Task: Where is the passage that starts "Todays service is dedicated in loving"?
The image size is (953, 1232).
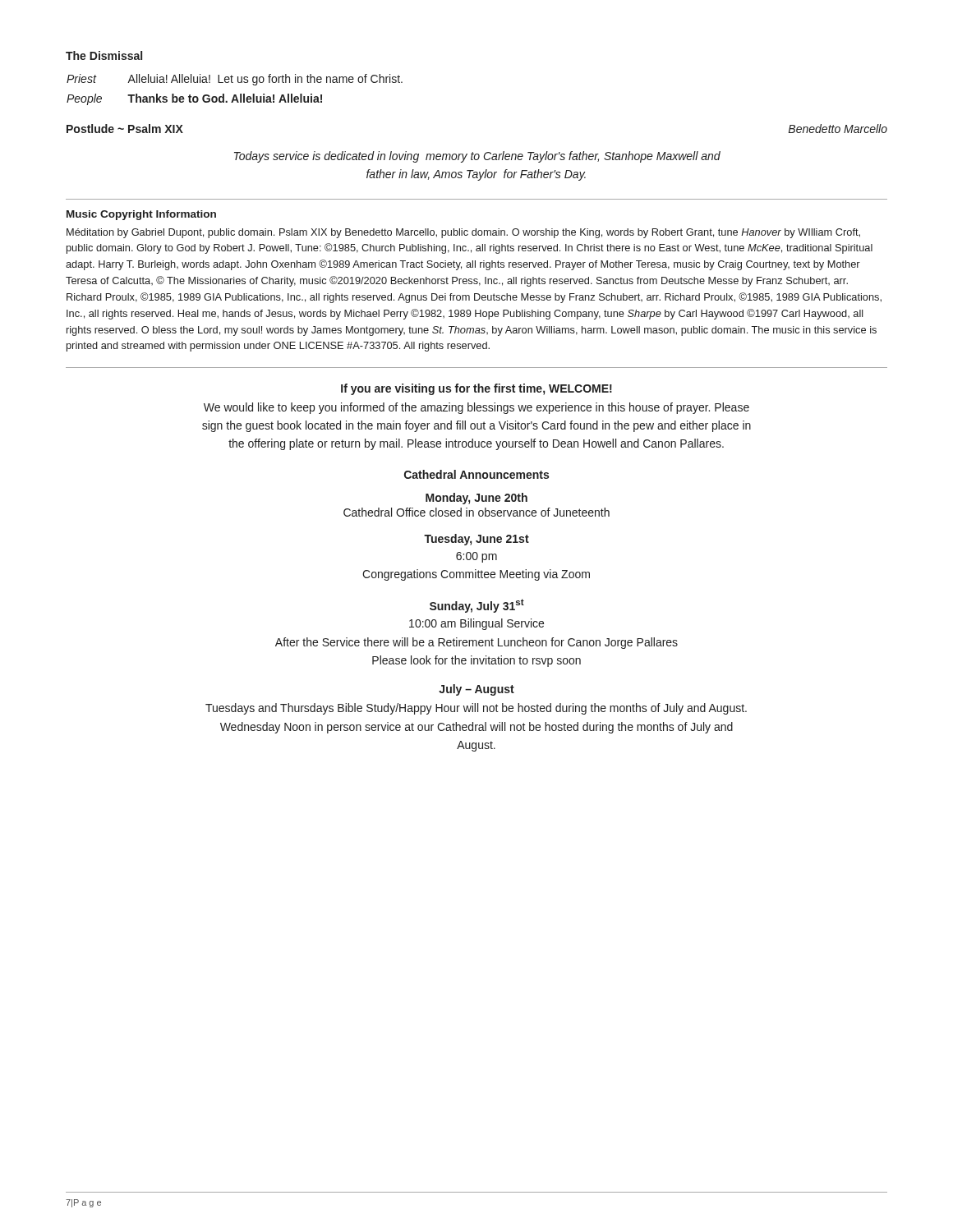Action: [x=476, y=165]
